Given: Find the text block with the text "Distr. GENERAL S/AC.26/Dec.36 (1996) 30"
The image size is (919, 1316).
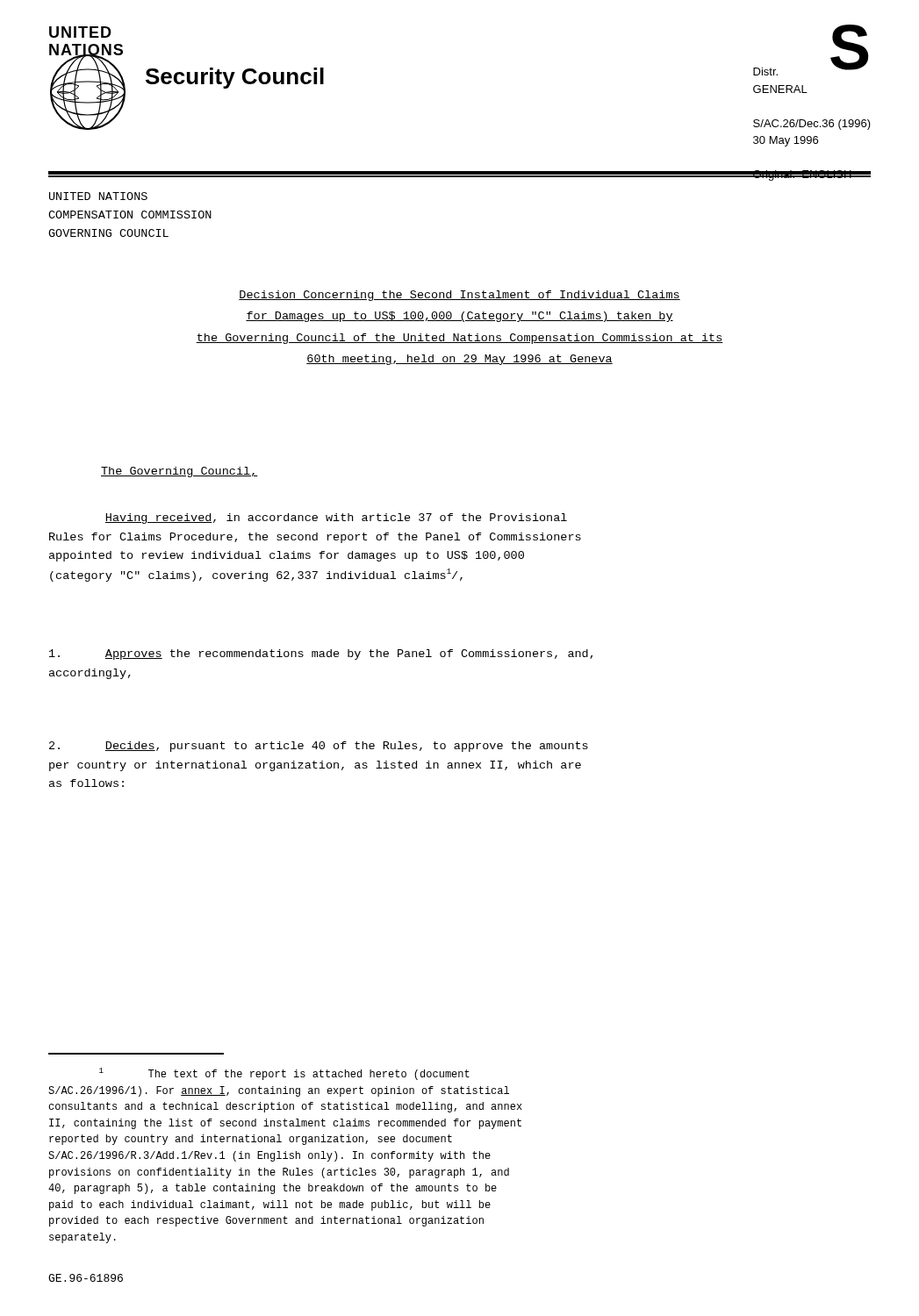Looking at the screenshot, I should pyautogui.click(x=812, y=123).
